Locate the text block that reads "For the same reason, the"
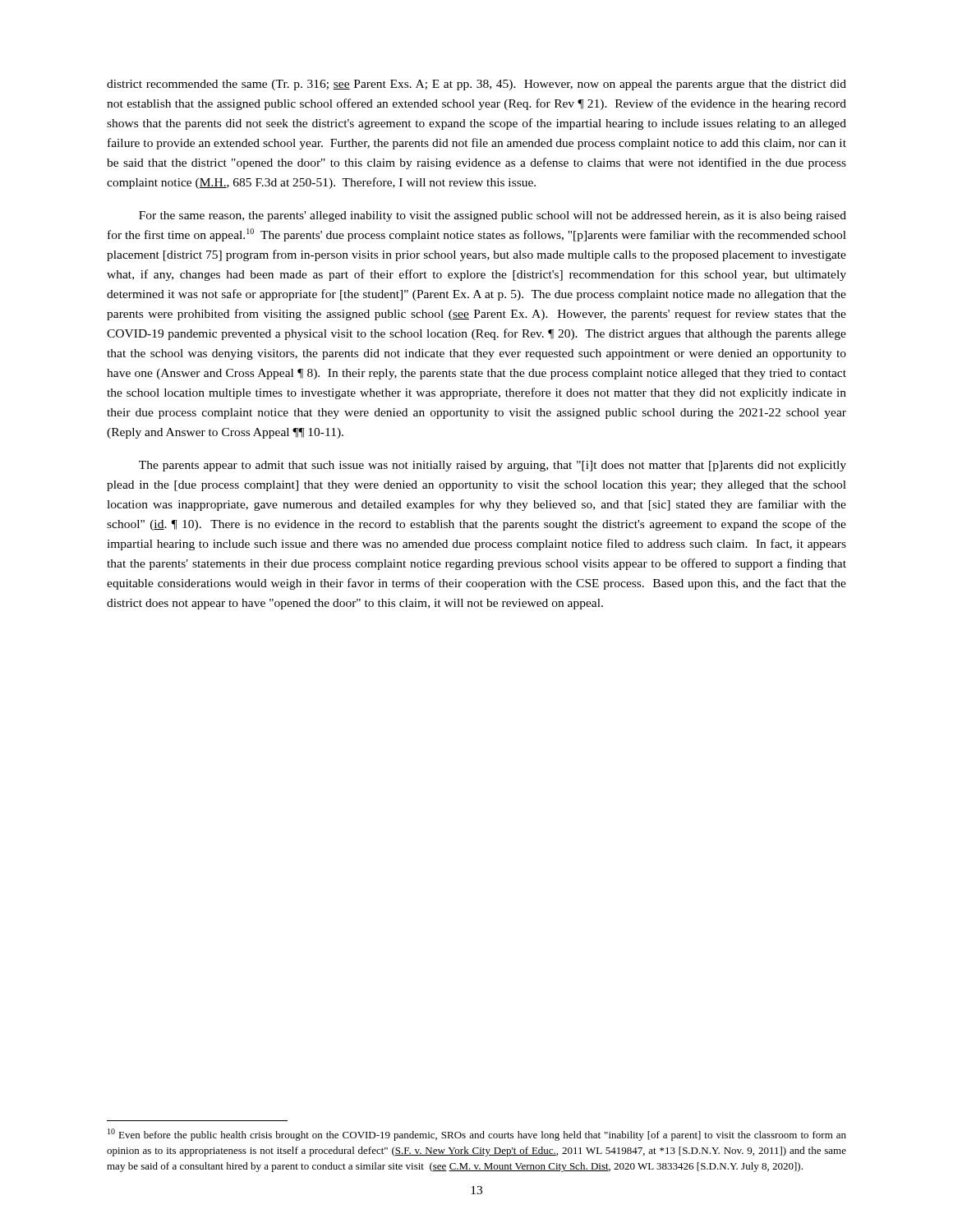This screenshot has width=953, height=1232. pos(476,323)
